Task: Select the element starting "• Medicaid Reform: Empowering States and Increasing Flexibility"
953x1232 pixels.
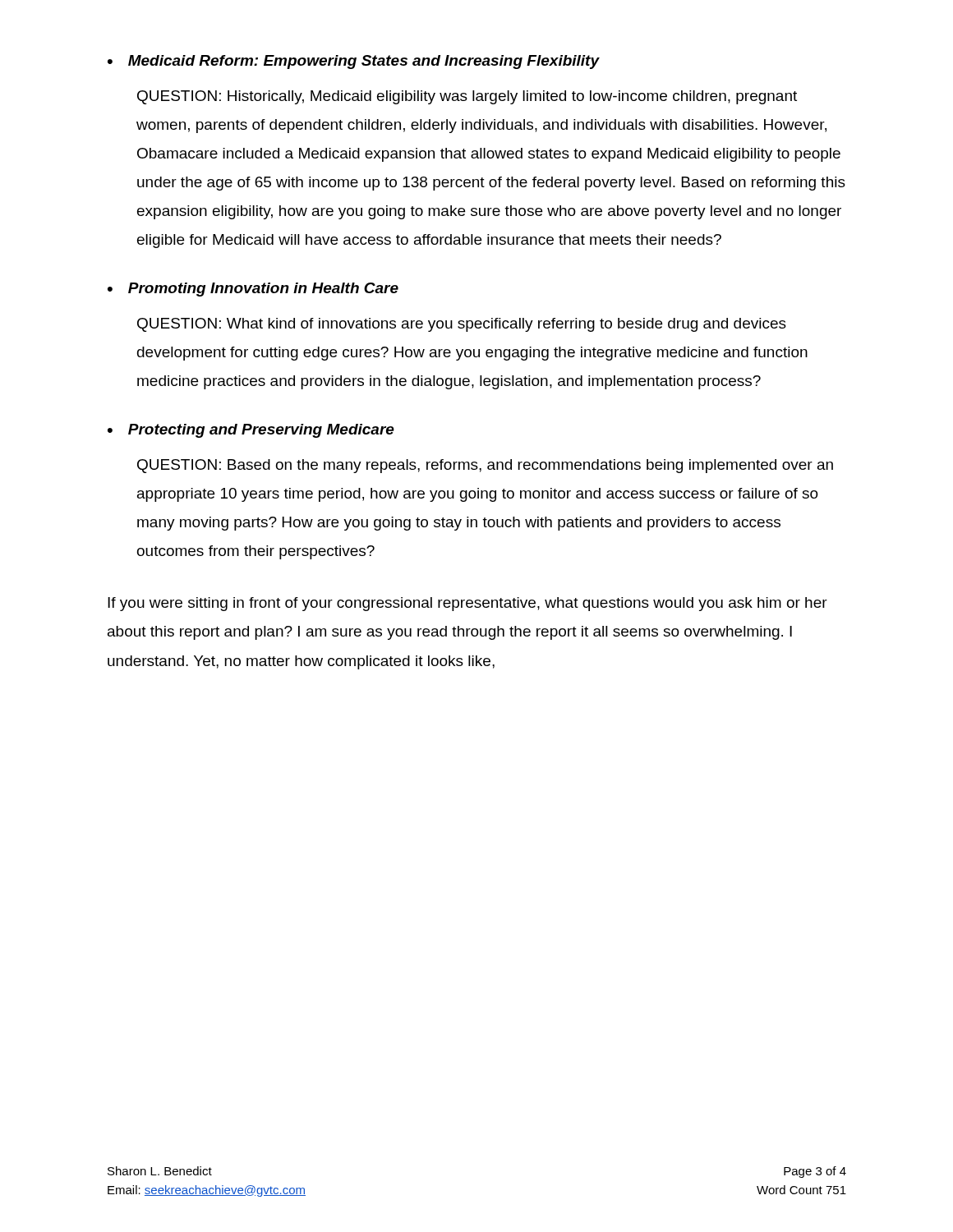Action: (476, 152)
